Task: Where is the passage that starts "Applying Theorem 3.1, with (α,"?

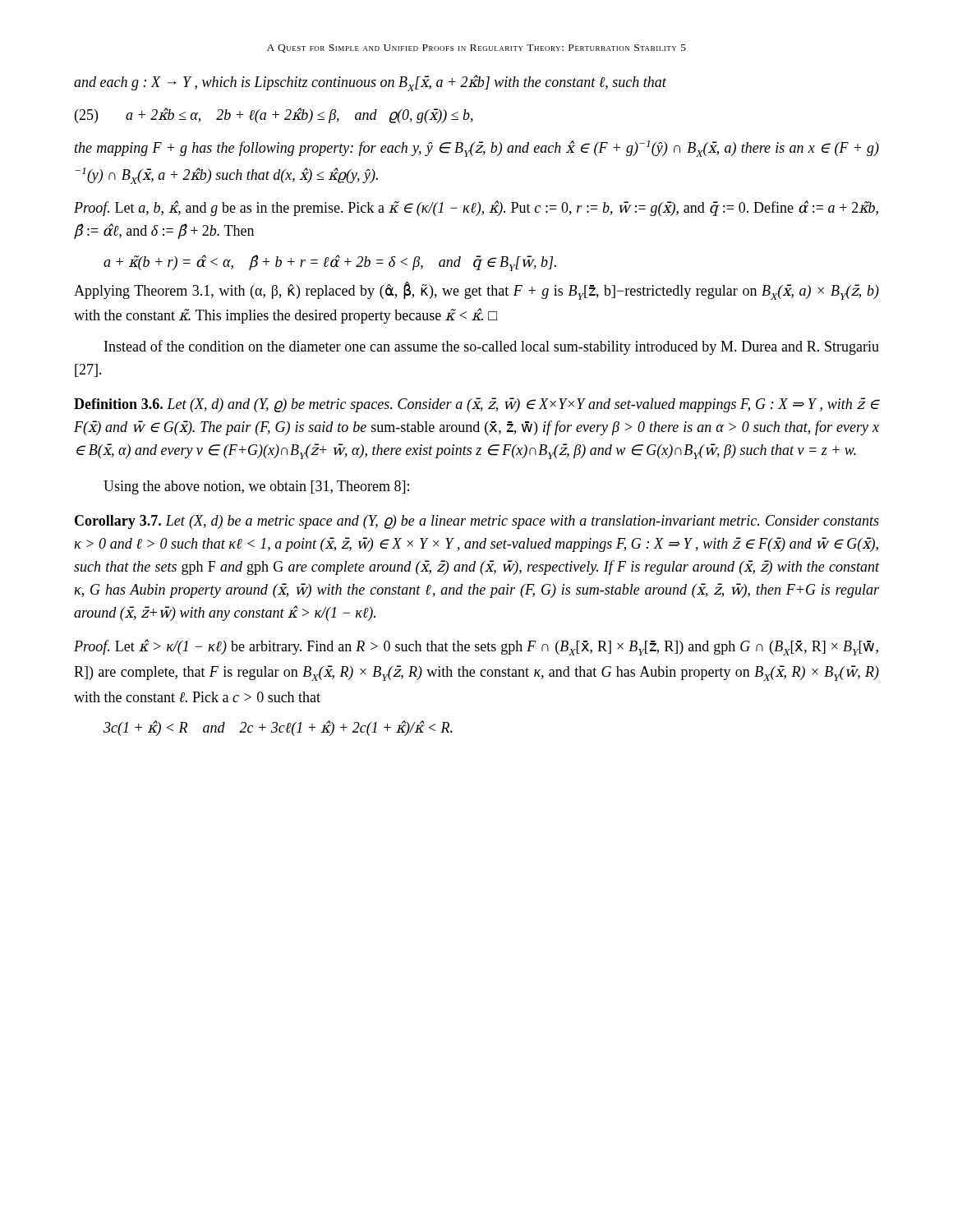Action: click(x=476, y=304)
